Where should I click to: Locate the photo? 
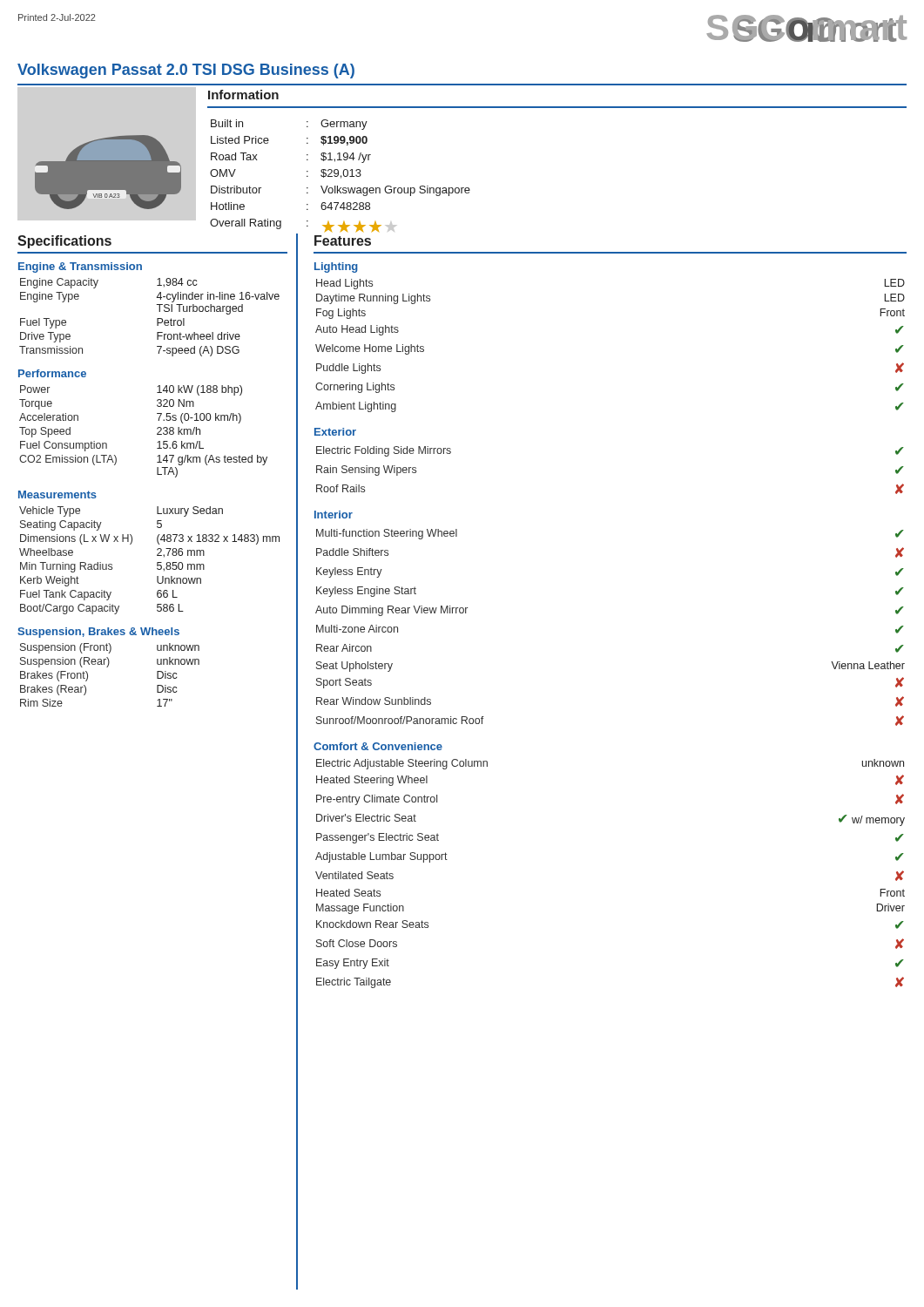[x=107, y=154]
